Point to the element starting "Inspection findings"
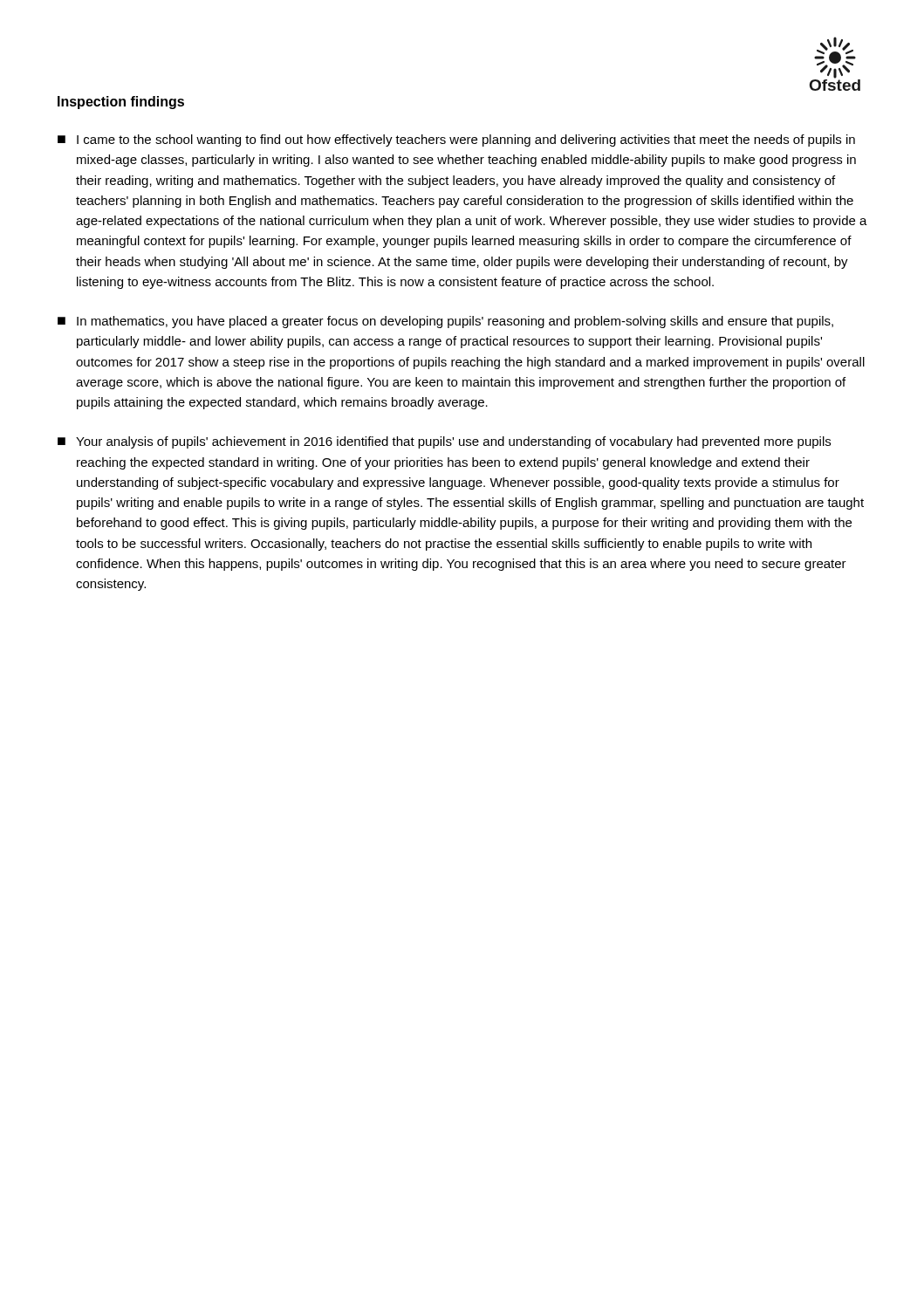Screen dimensions: 1309x924 (121, 102)
